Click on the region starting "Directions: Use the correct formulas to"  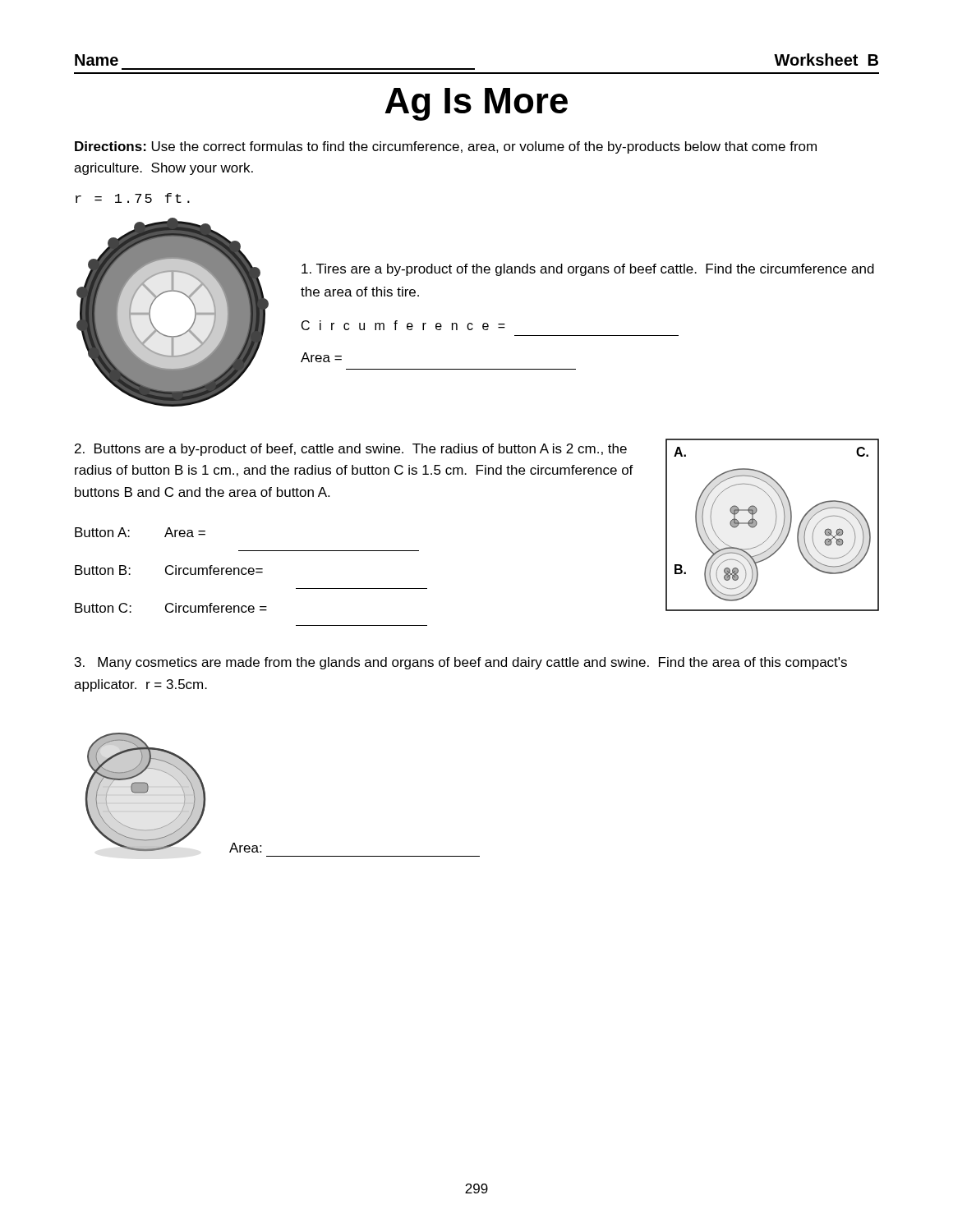click(x=446, y=157)
